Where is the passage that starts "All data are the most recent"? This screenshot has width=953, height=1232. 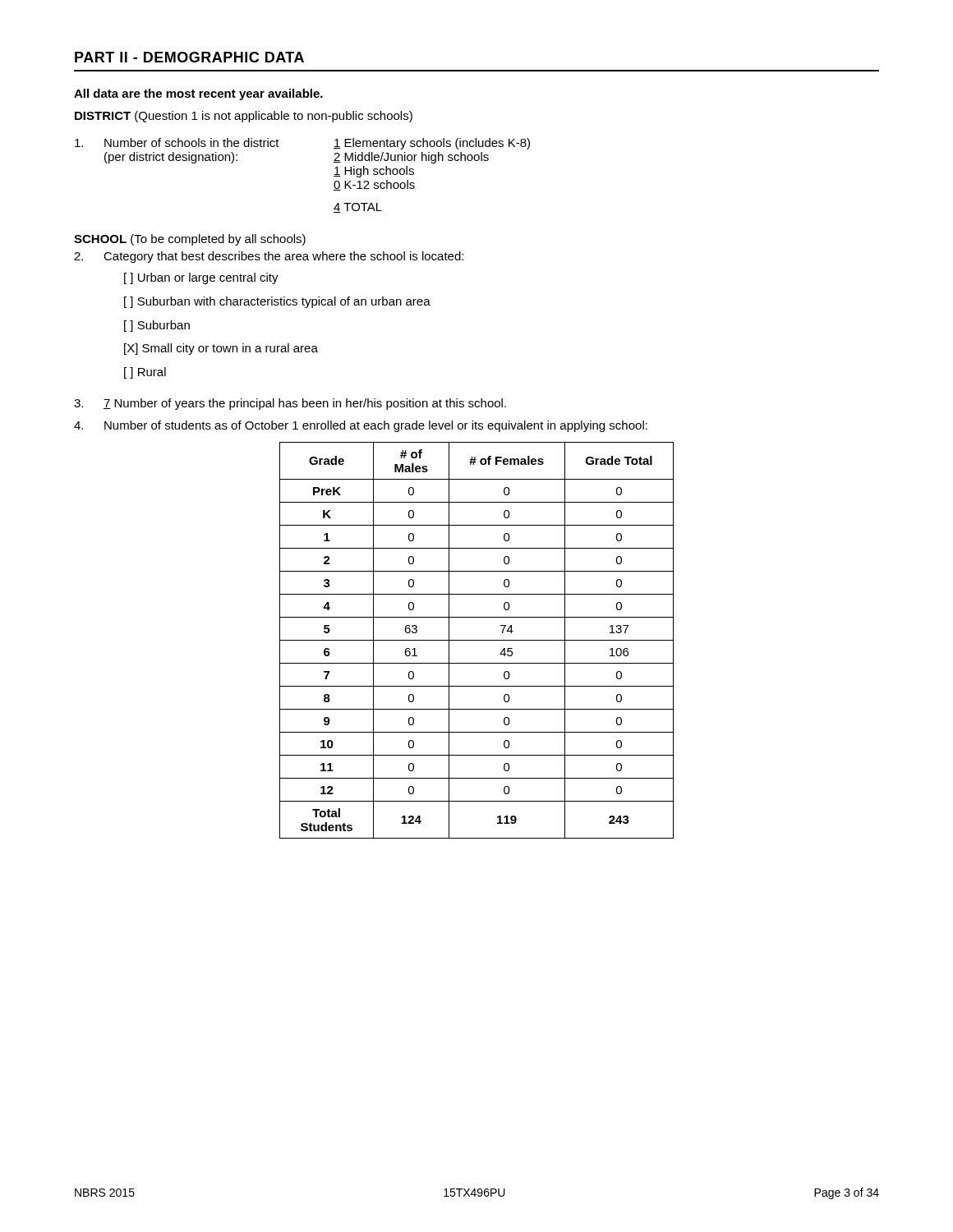click(x=199, y=93)
